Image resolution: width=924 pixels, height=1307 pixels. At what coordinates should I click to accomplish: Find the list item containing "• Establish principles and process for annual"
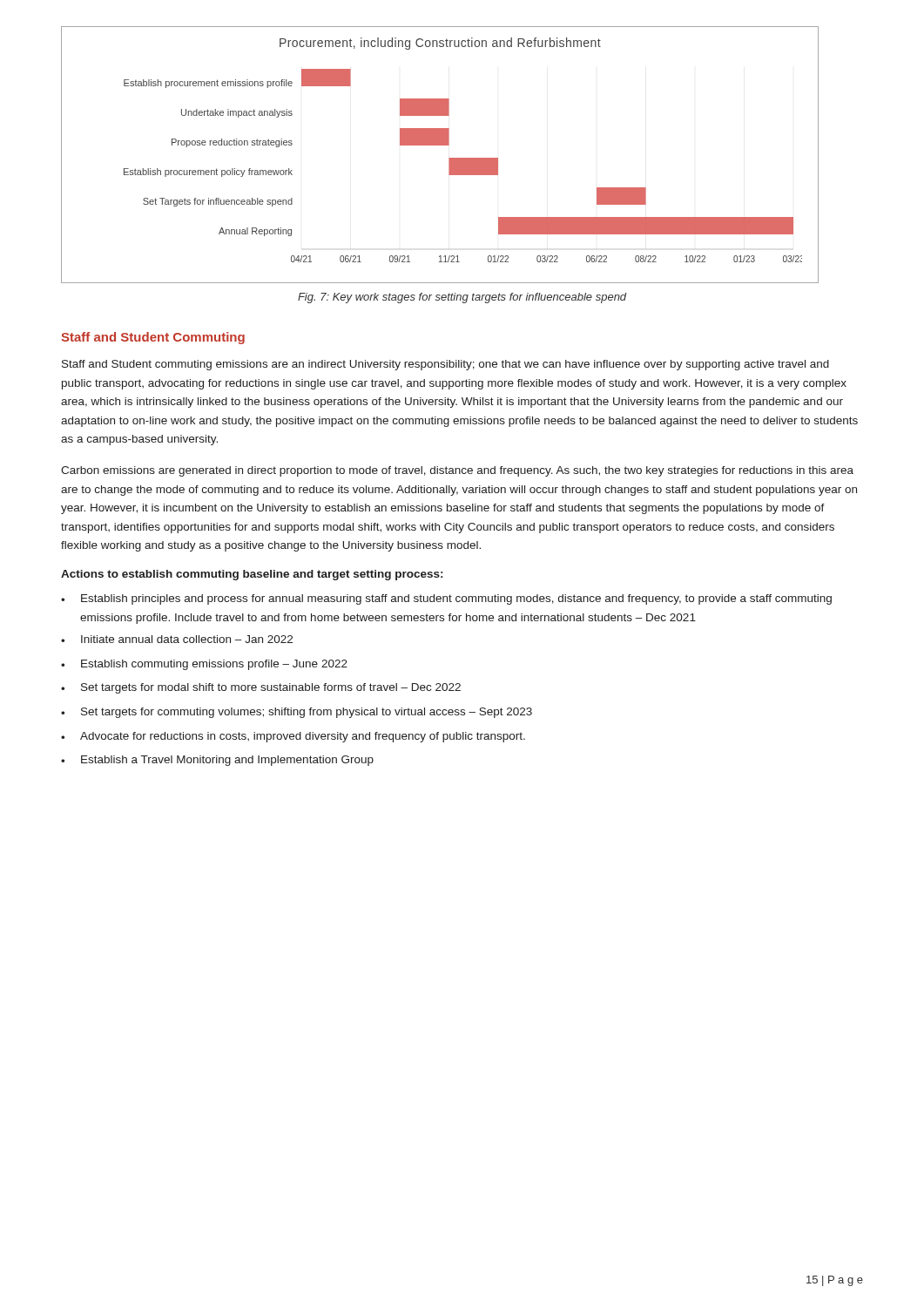tap(462, 608)
